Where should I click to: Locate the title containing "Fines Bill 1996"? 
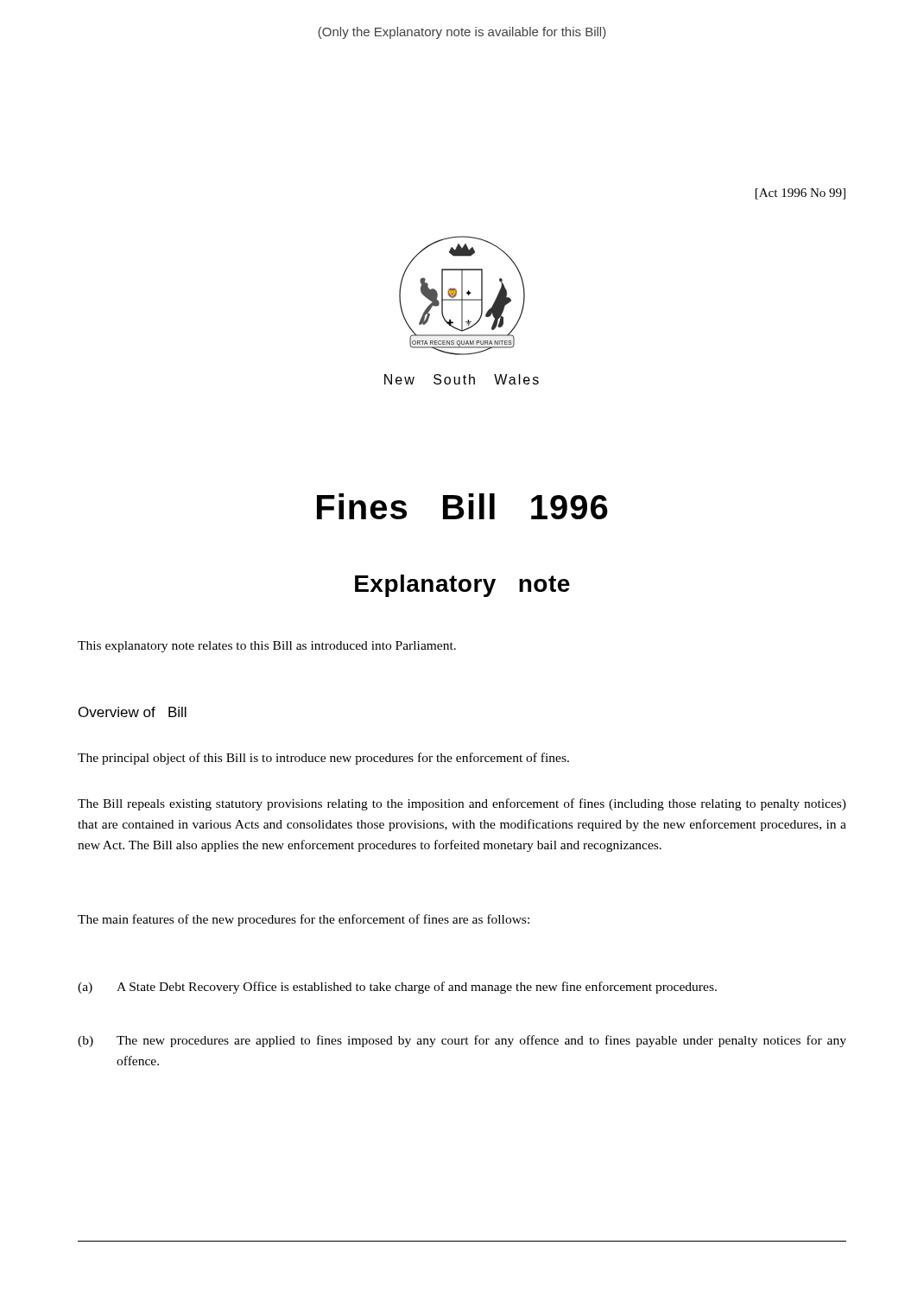[x=462, y=508]
